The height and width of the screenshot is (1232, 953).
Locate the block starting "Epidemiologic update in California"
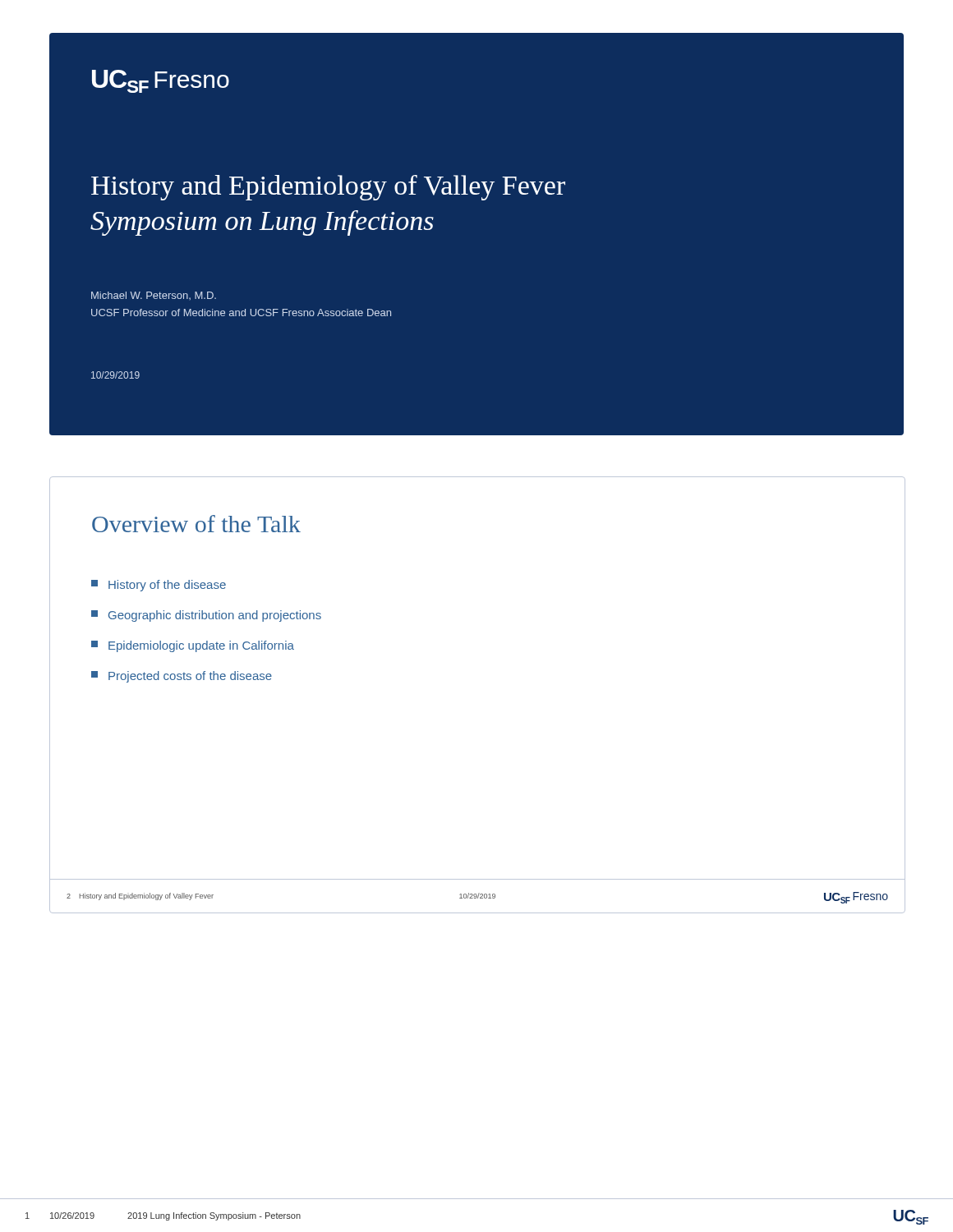[193, 645]
